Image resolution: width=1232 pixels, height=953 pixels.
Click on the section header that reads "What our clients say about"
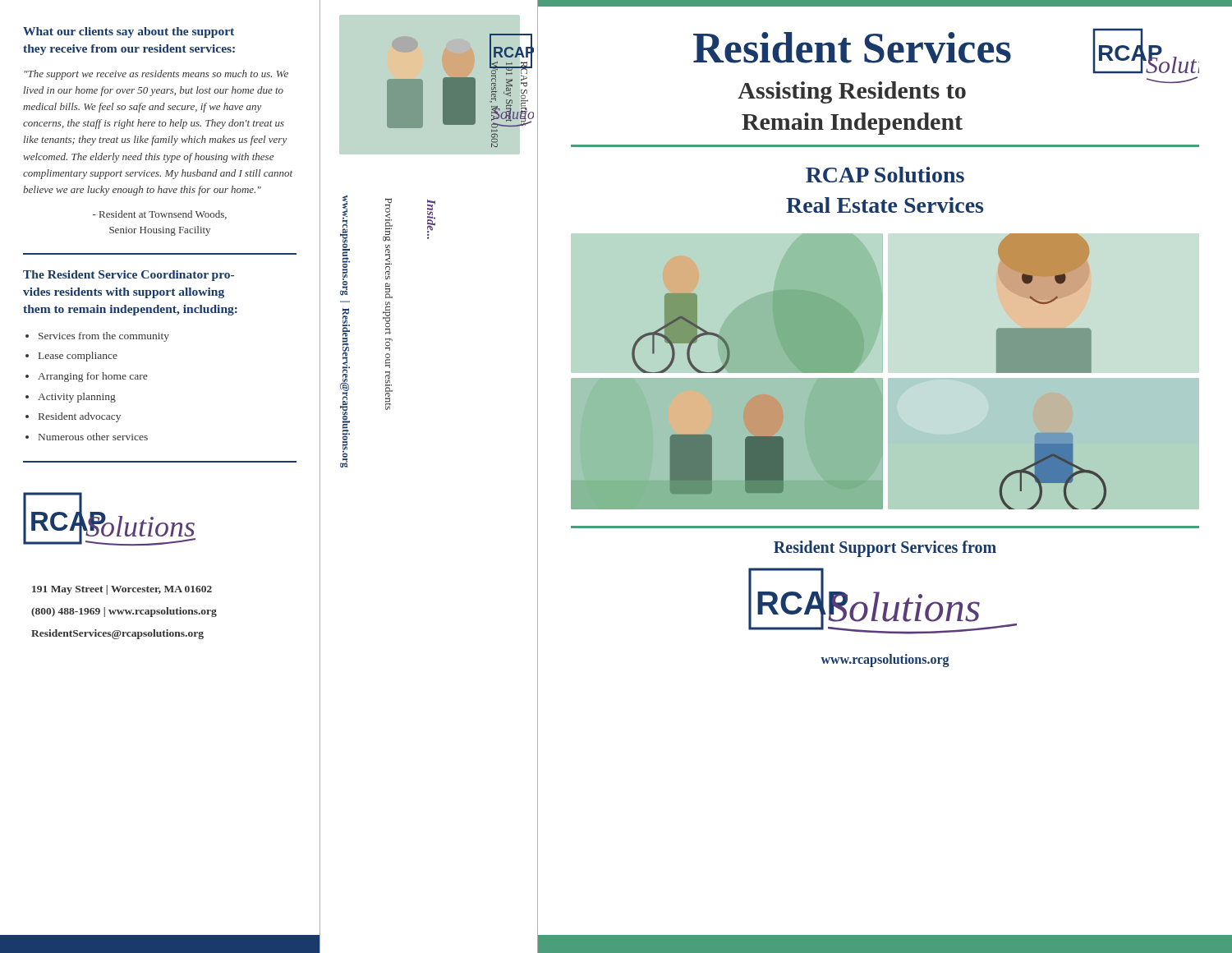click(x=129, y=39)
